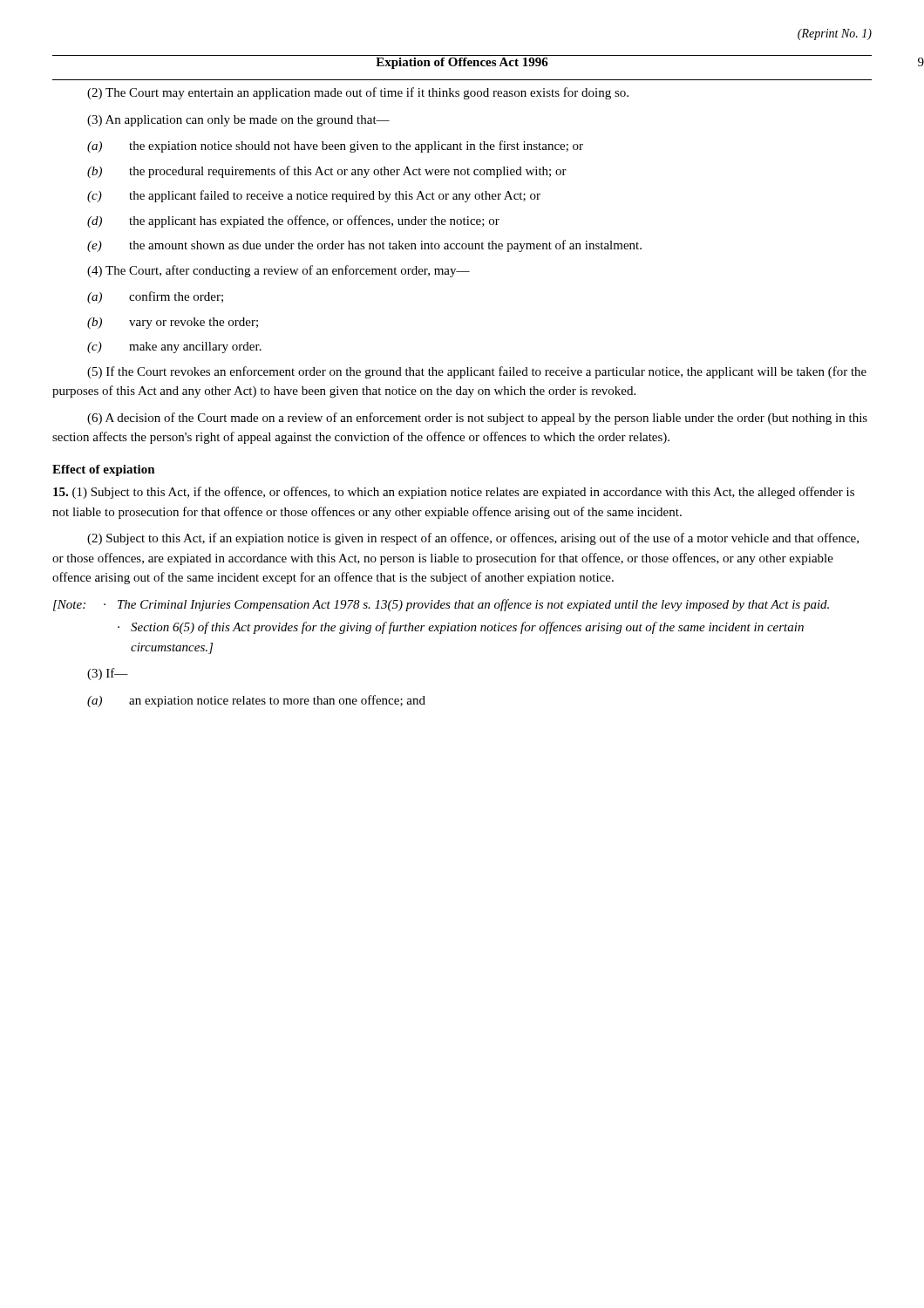Click on the passage starting "(b) vary or revoke"
This screenshot has width=924, height=1308.
click(173, 323)
